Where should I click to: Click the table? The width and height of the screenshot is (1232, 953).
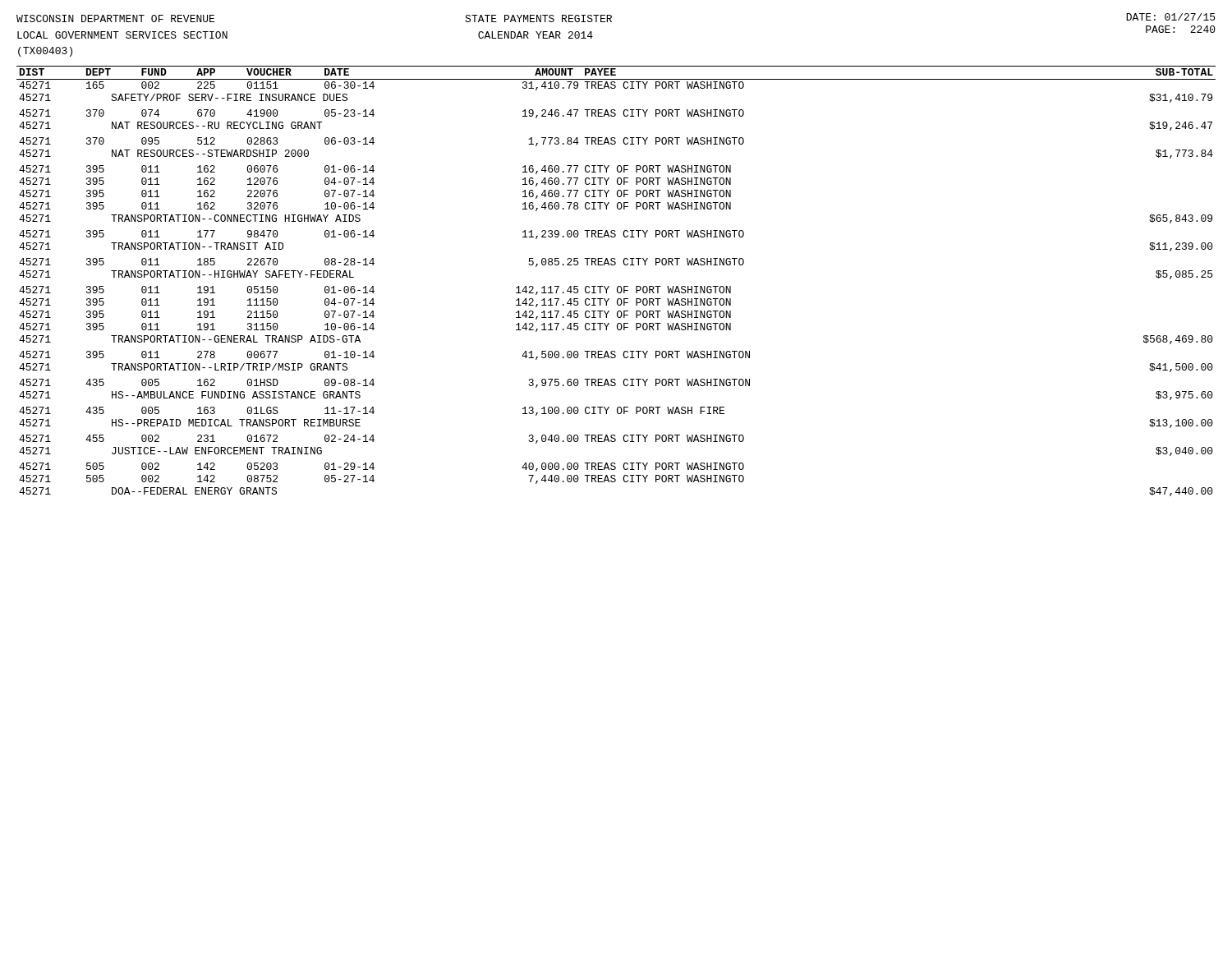pyautogui.click(x=616, y=282)
